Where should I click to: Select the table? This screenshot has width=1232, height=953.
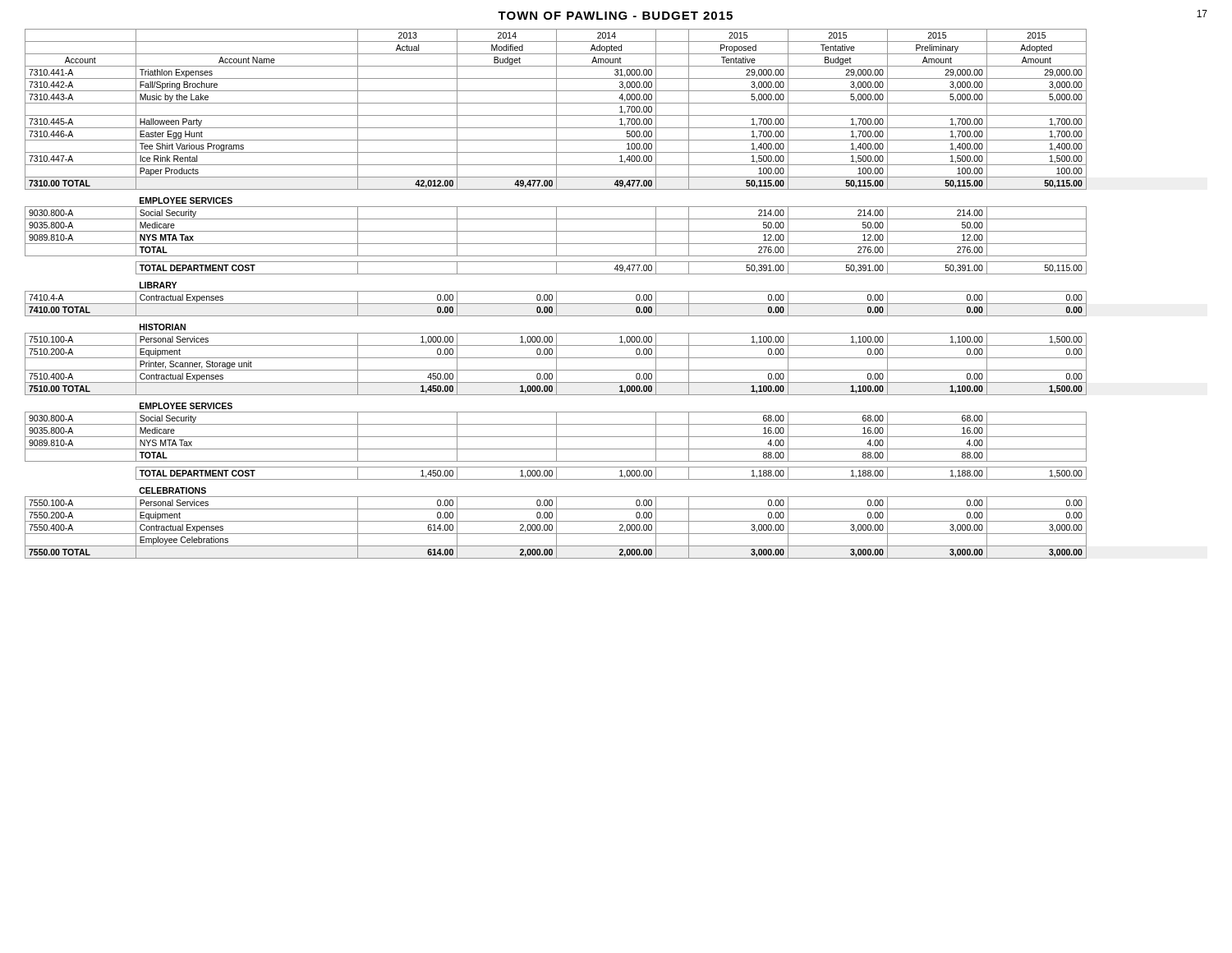616,294
